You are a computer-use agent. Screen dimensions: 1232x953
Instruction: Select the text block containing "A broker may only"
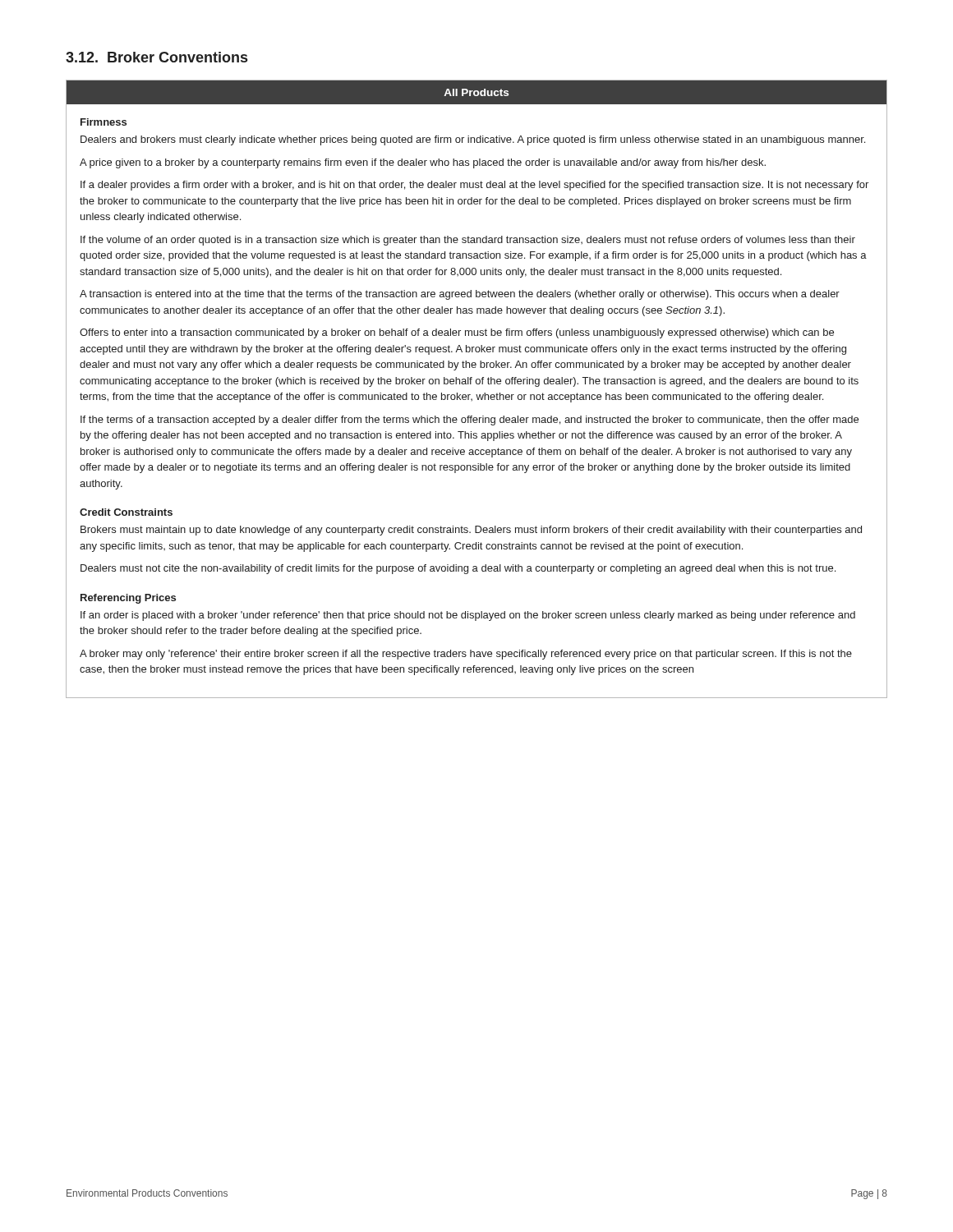pyautogui.click(x=466, y=661)
